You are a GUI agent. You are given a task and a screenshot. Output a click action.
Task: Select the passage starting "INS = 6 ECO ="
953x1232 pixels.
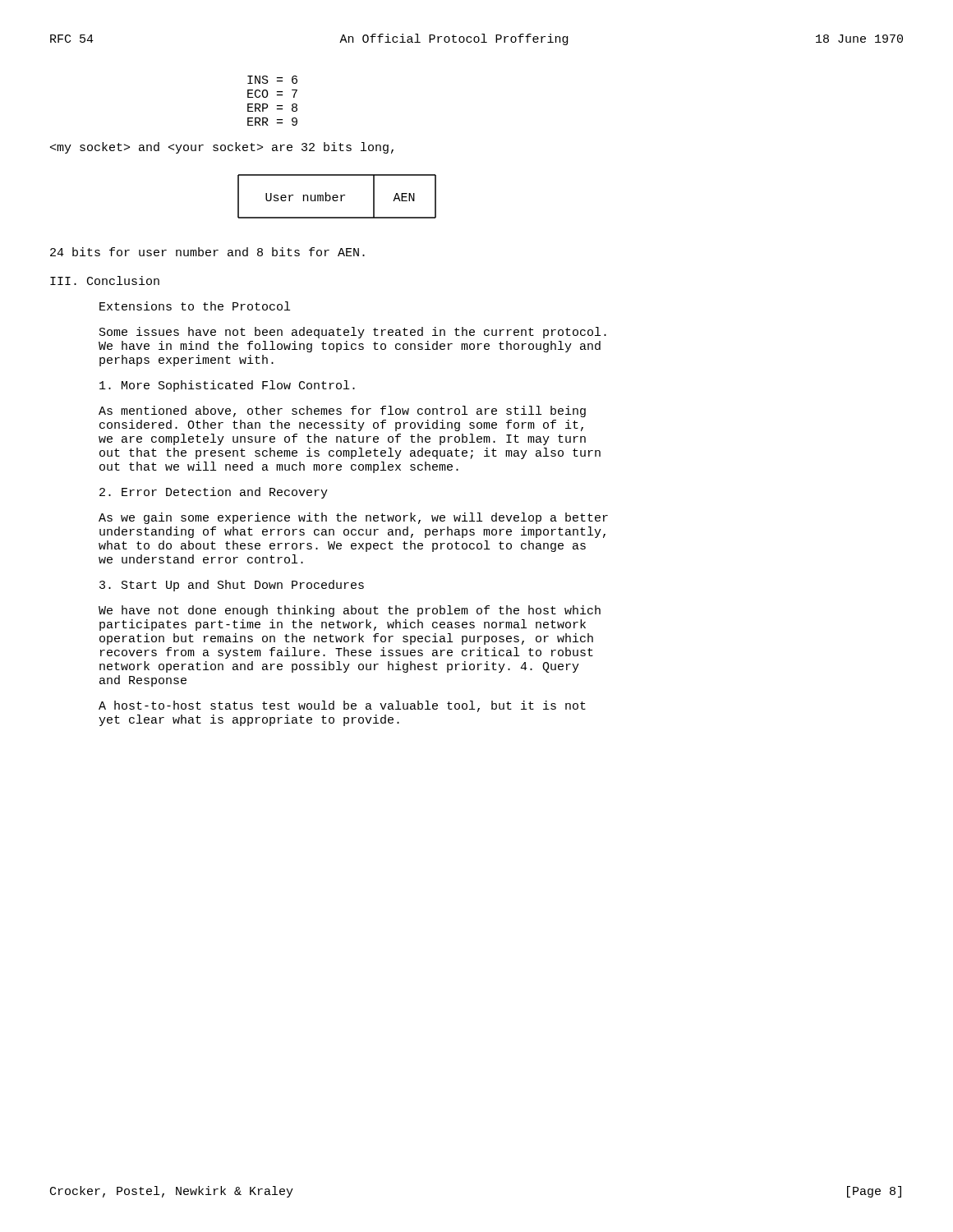tap(265, 79)
